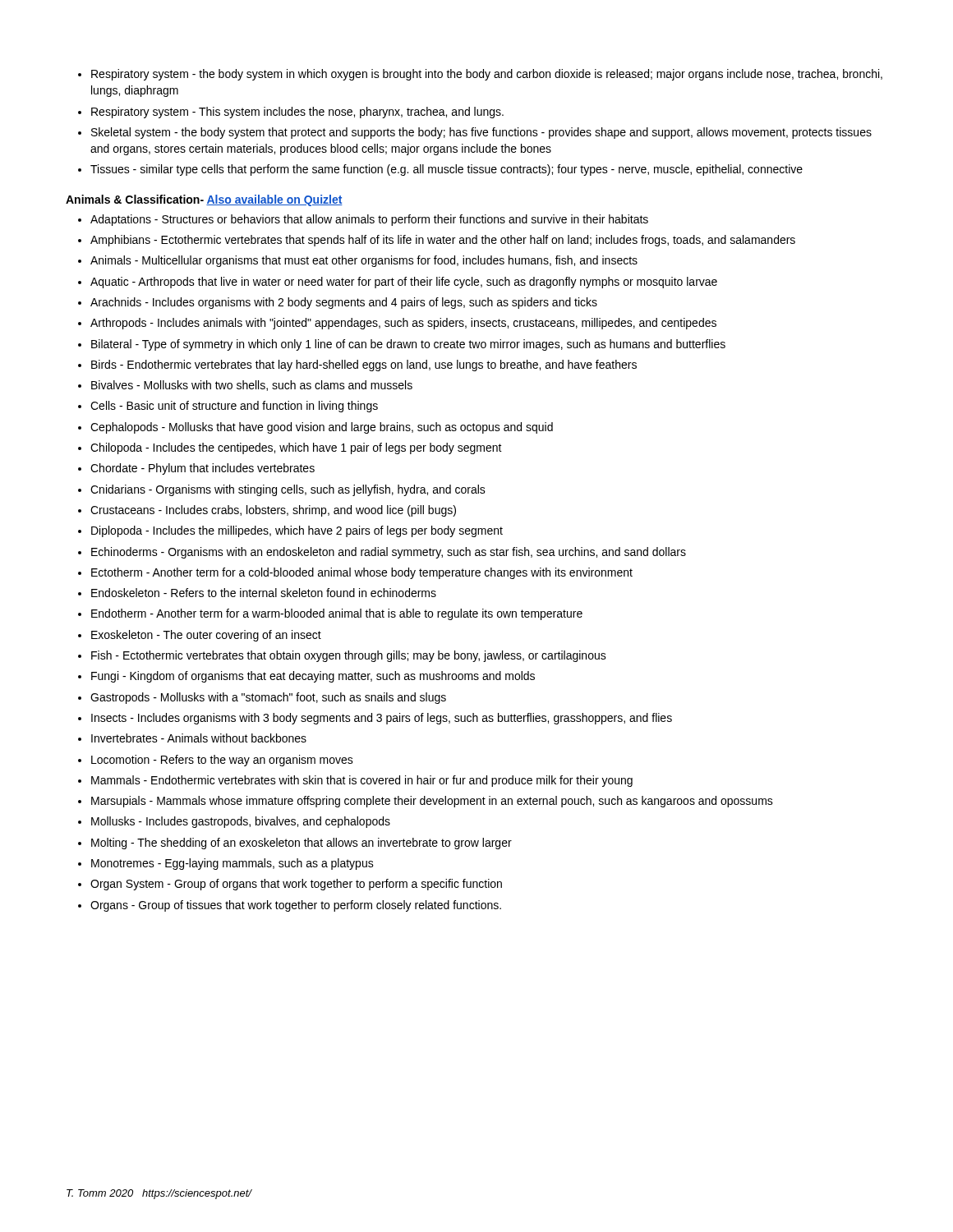
Task: Locate the element starting "Insects - Includes organisms with 3"
Action: click(x=489, y=718)
